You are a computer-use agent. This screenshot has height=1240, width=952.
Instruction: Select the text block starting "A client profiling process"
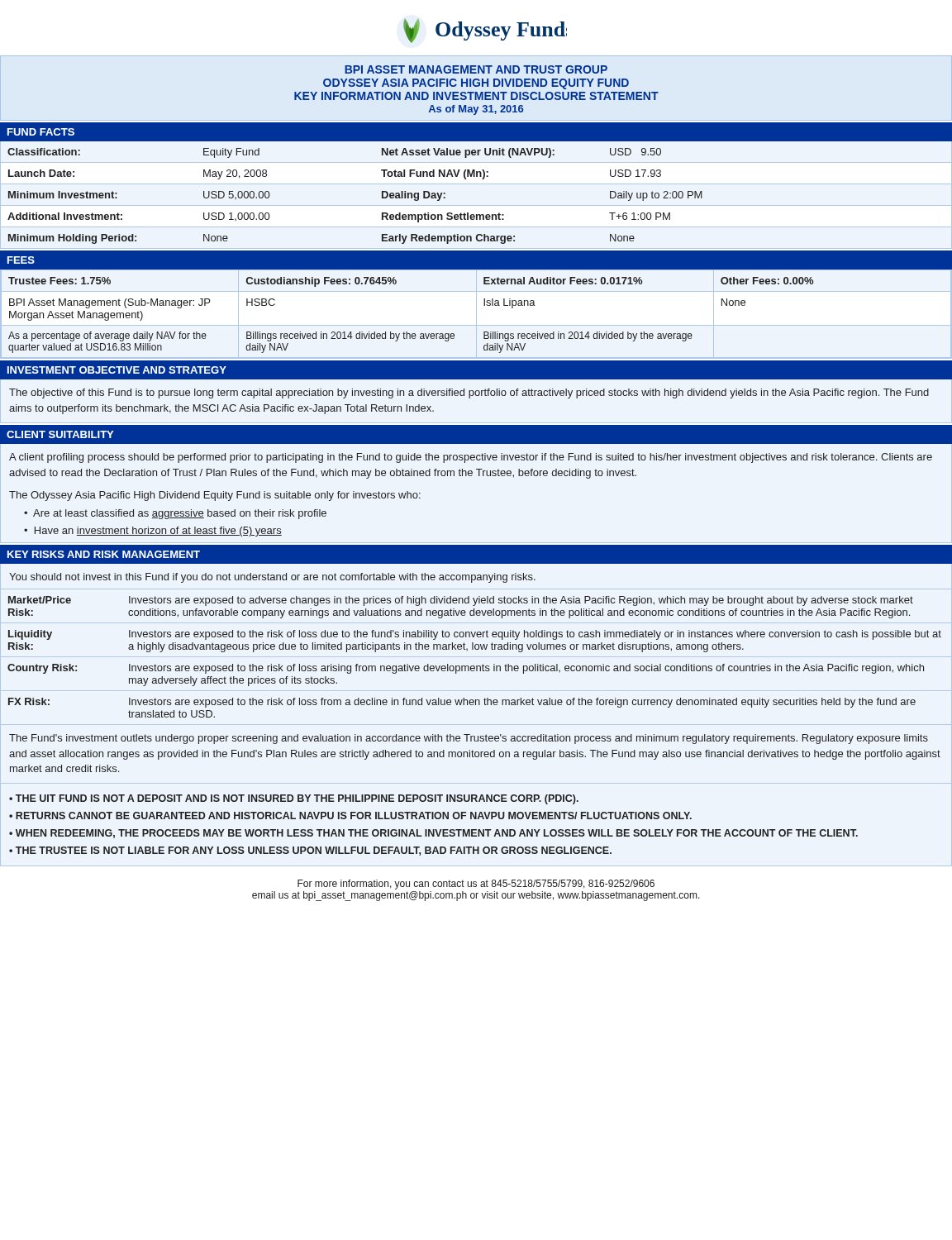pyautogui.click(x=471, y=464)
